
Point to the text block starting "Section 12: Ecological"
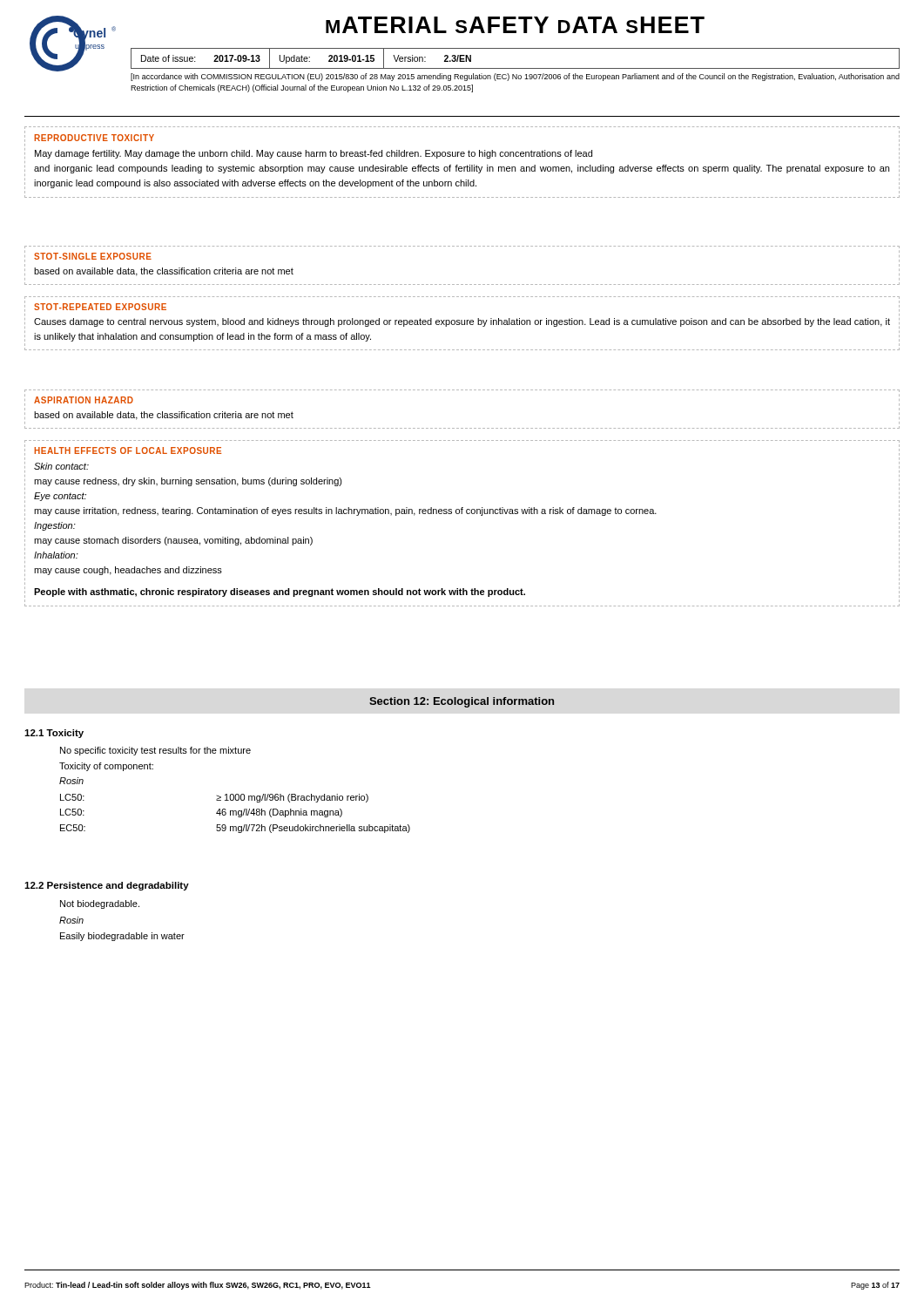pos(462,701)
